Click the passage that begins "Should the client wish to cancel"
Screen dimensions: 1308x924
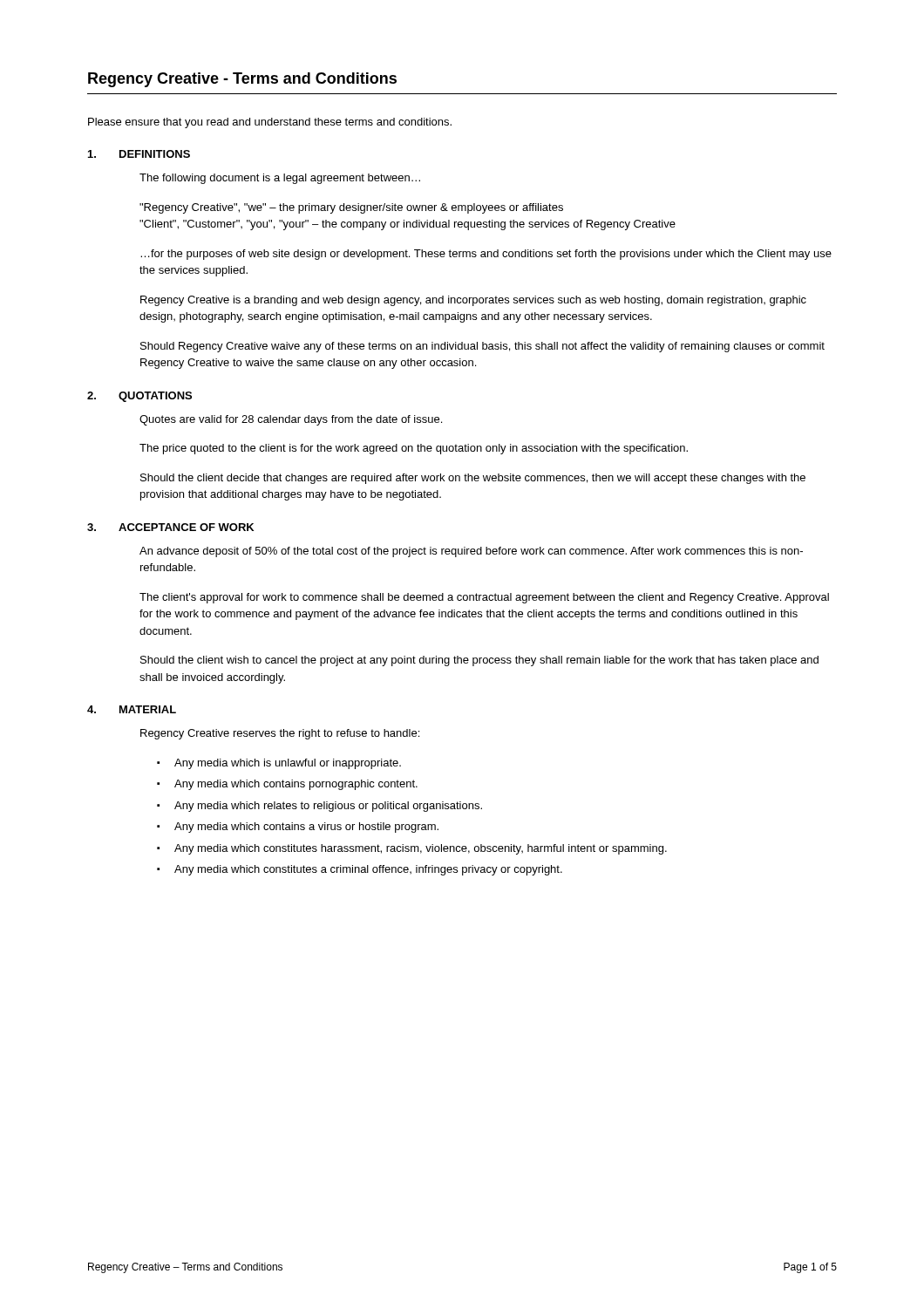tap(488, 668)
